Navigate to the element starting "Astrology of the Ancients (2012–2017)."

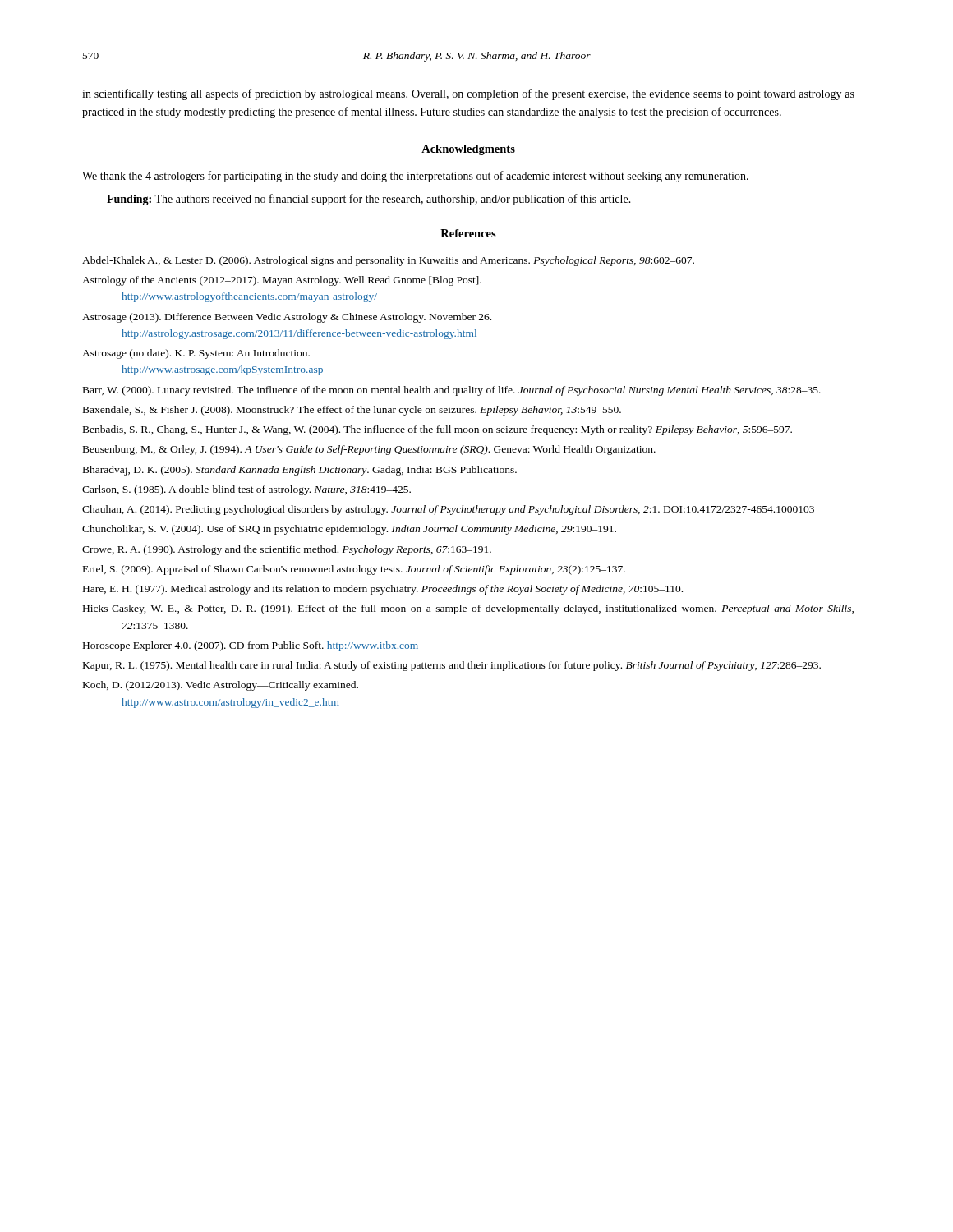click(x=282, y=288)
